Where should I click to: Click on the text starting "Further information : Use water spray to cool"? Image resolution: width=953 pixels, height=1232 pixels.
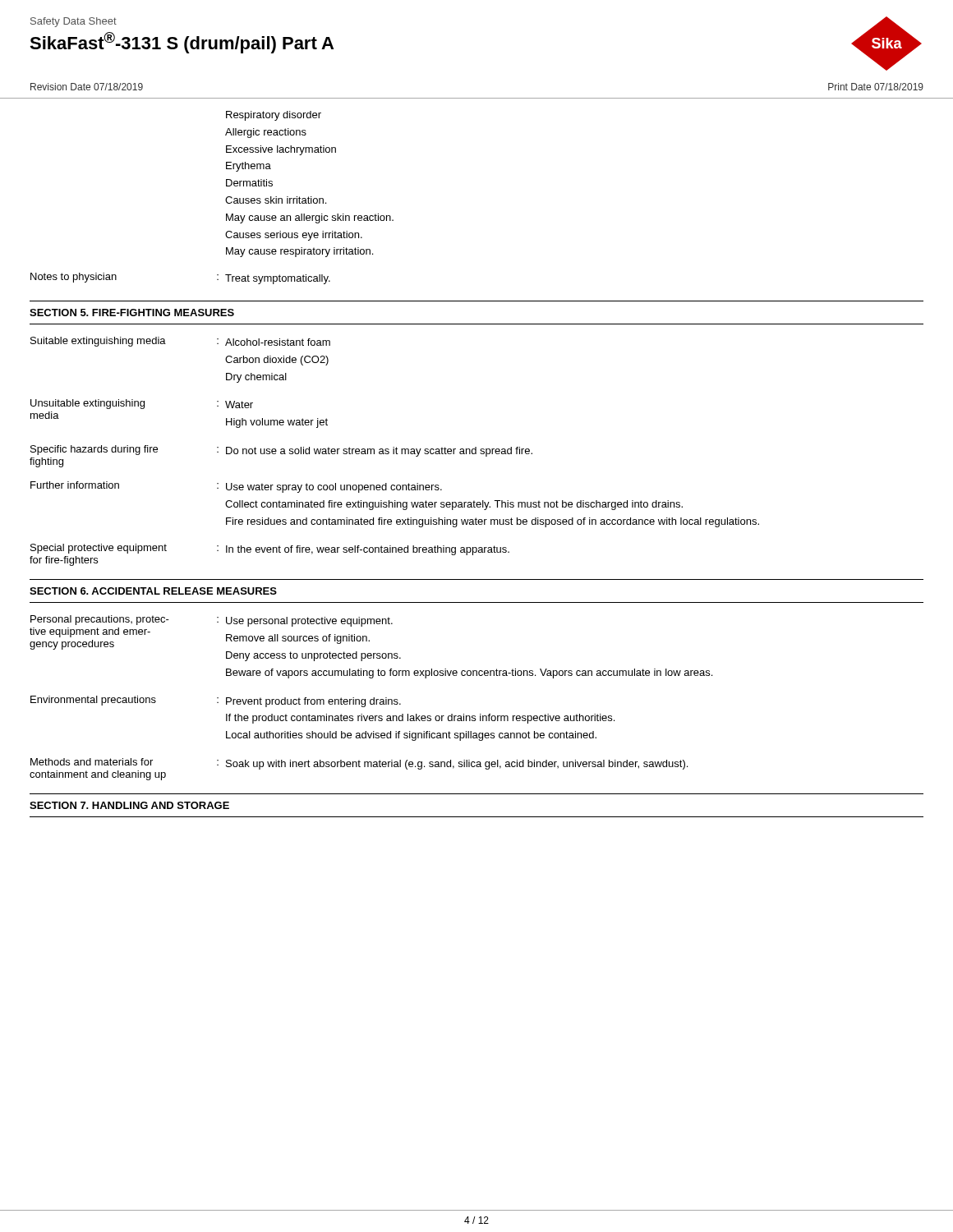[x=476, y=504]
